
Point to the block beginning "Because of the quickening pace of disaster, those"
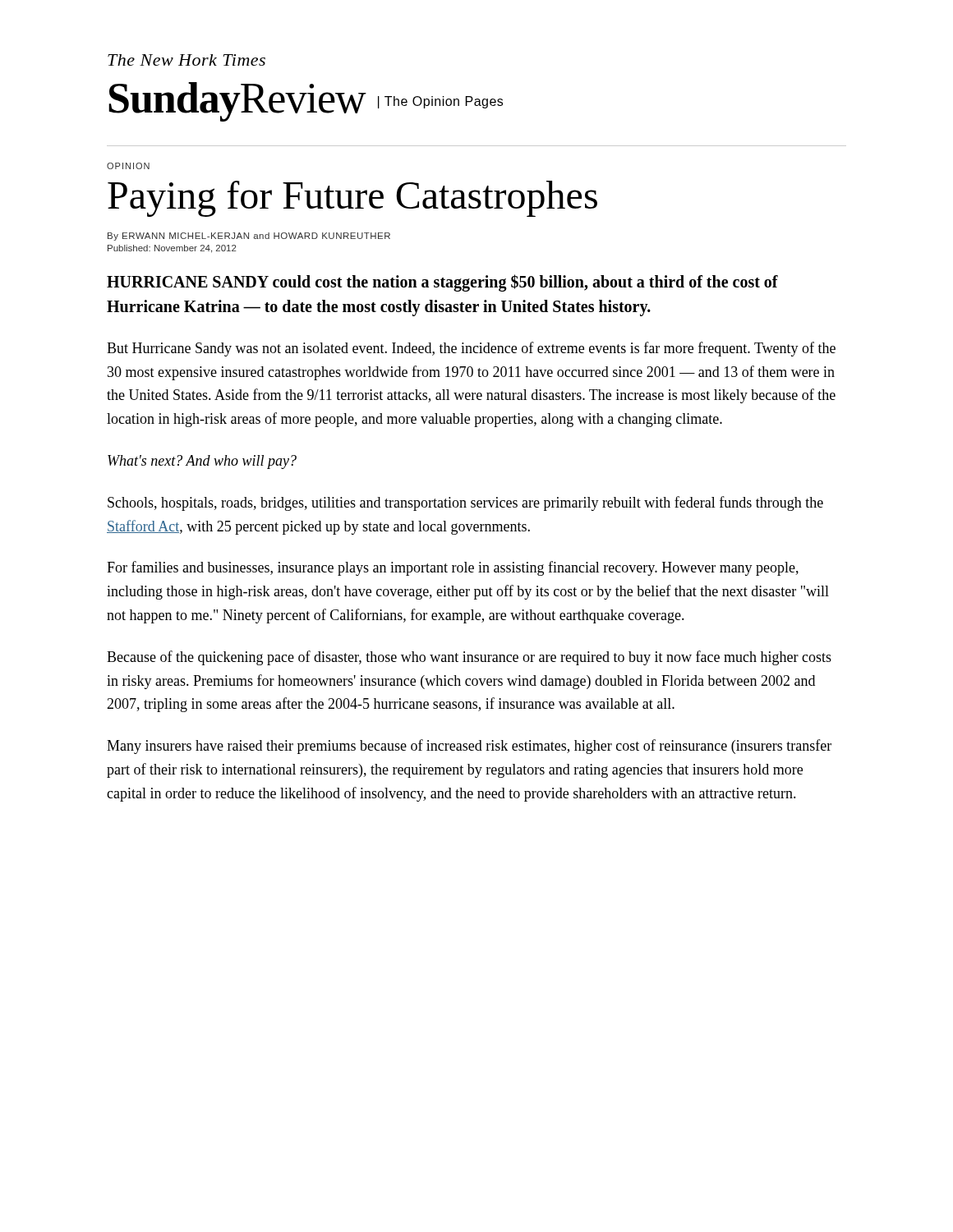point(469,680)
